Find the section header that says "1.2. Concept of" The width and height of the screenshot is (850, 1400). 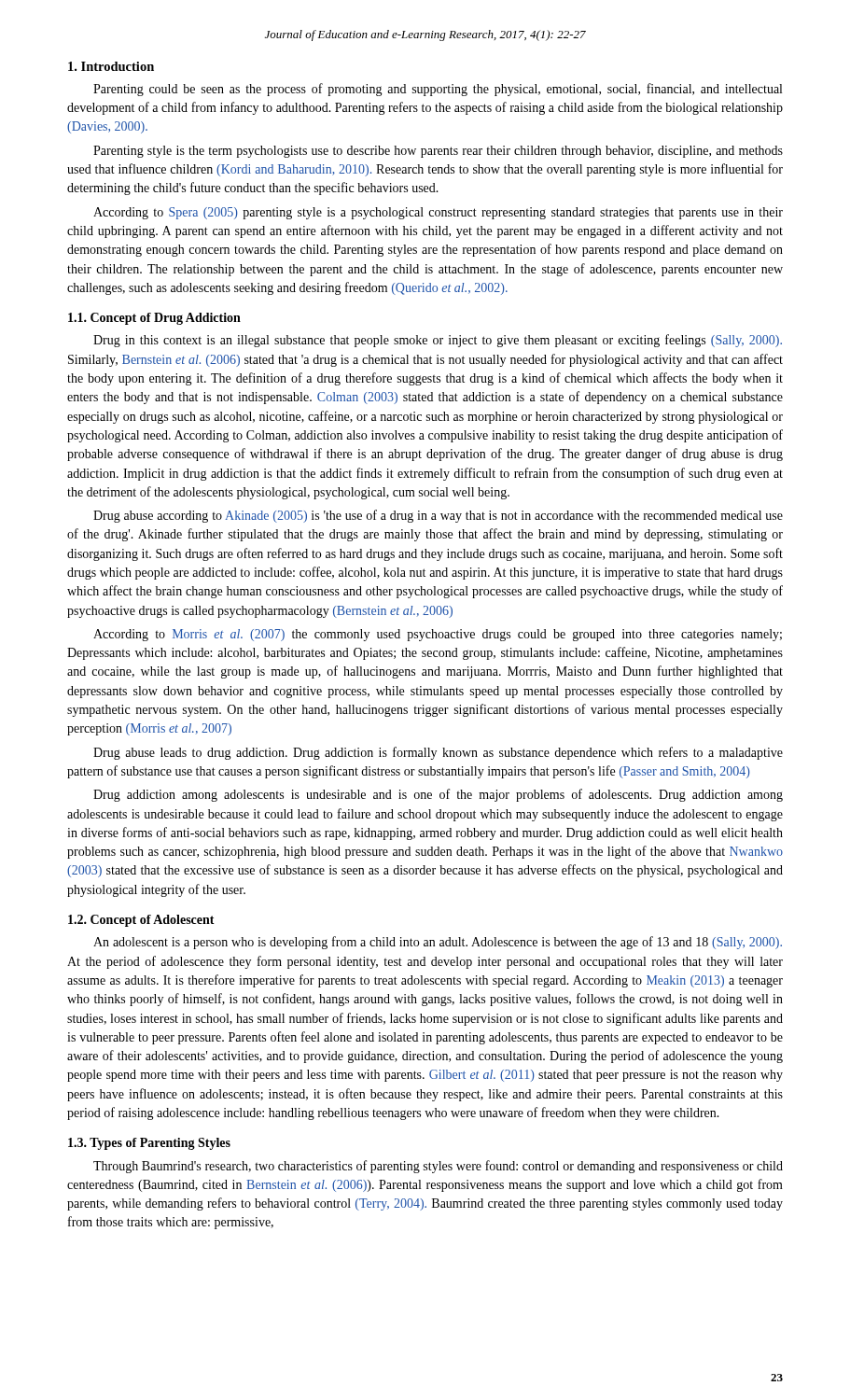point(141,920)
